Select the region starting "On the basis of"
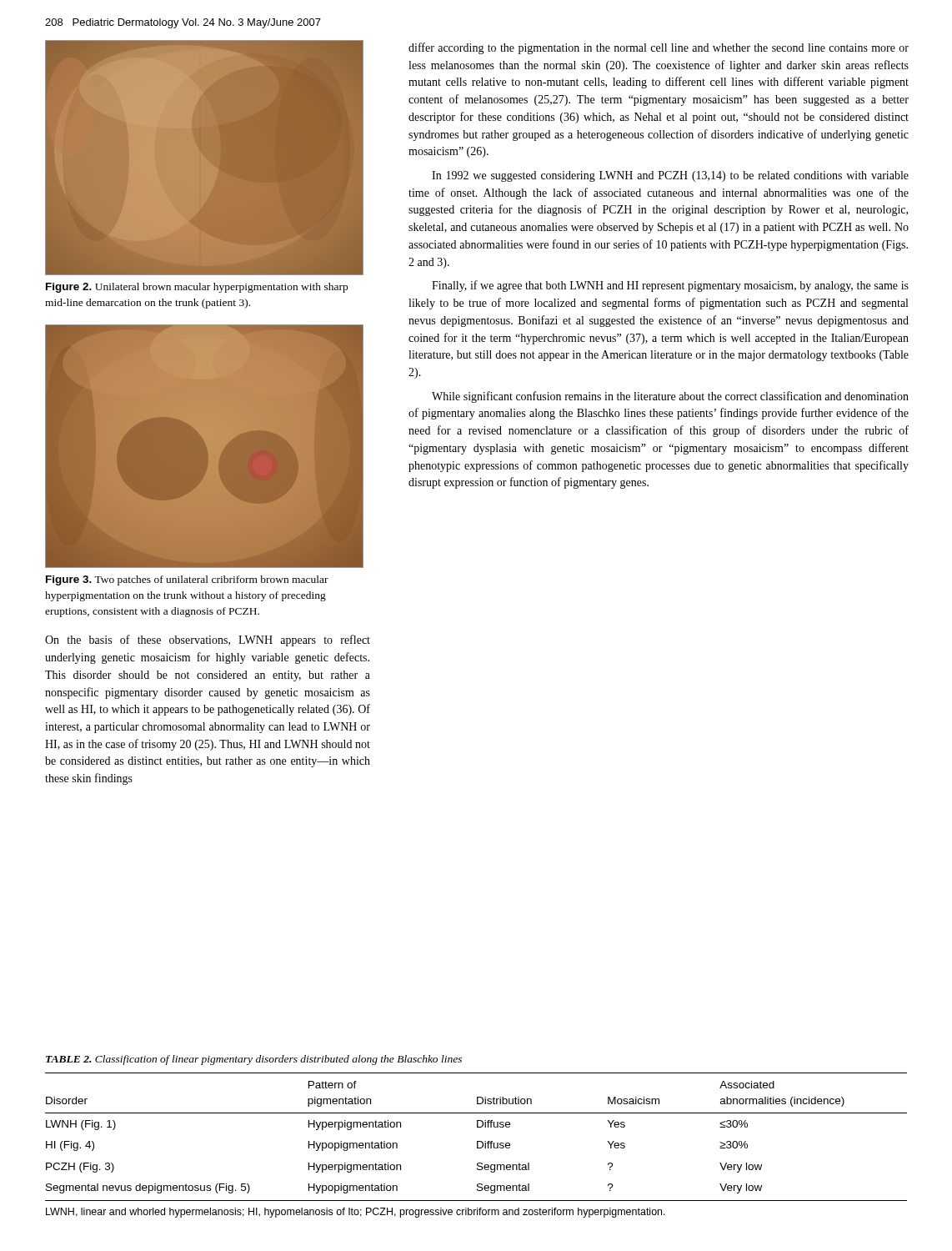952x1251 pixels. pyautogui.click(x=208, y=710)
